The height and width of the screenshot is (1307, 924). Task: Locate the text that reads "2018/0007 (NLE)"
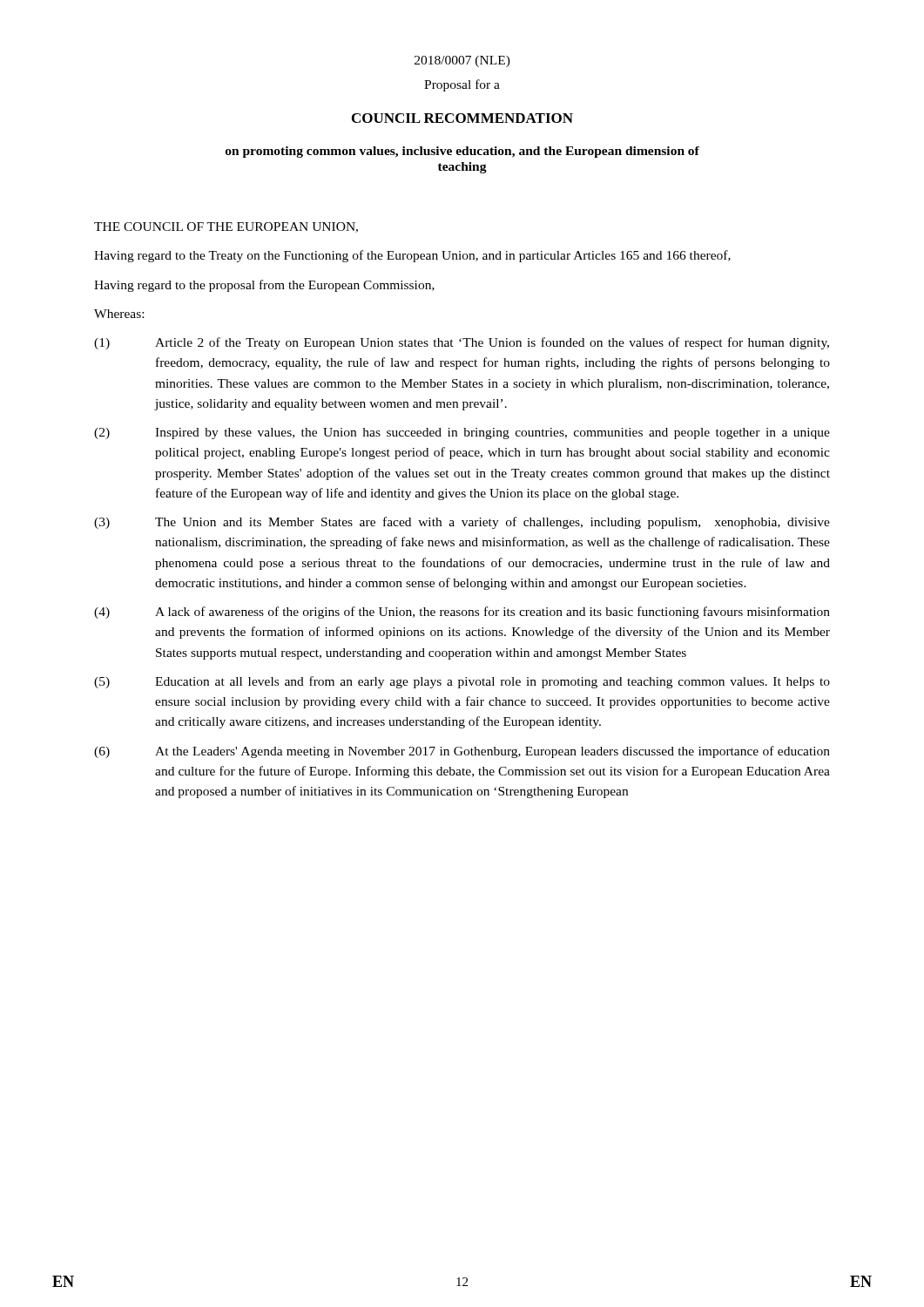462,60
